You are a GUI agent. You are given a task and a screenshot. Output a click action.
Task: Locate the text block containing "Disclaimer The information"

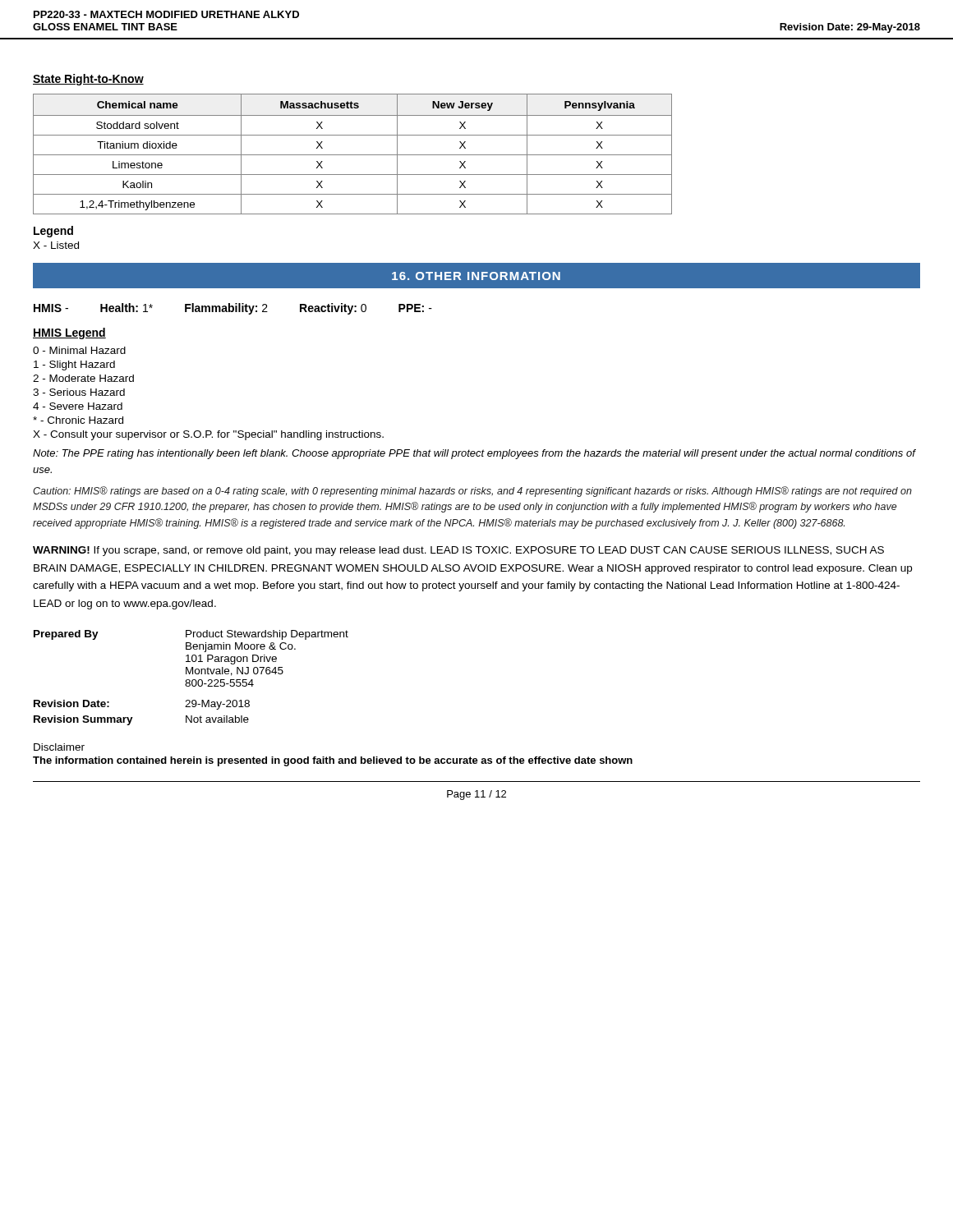click(x=333, y=753)
